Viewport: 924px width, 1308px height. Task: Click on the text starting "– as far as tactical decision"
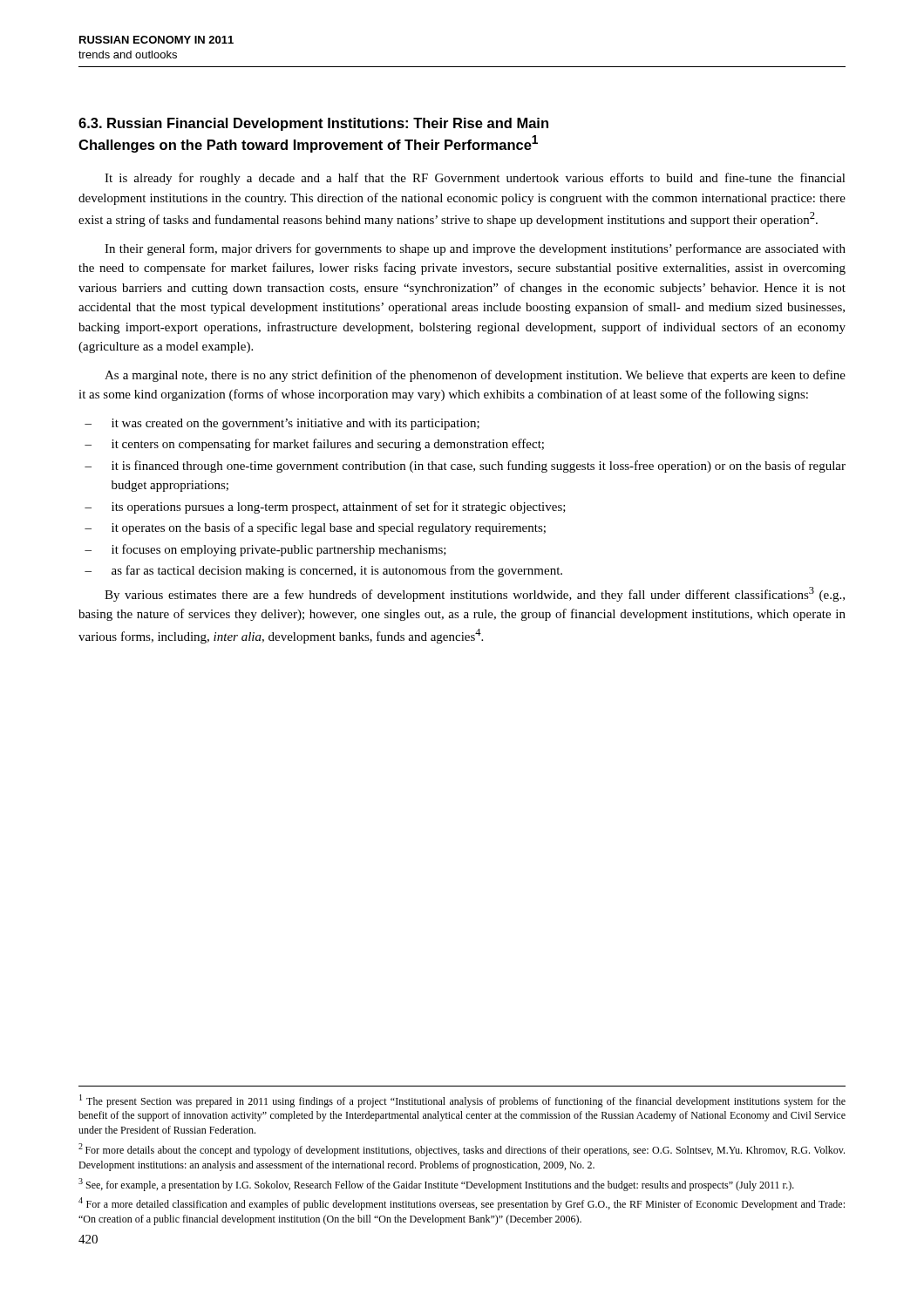click(x=462, y=571)
